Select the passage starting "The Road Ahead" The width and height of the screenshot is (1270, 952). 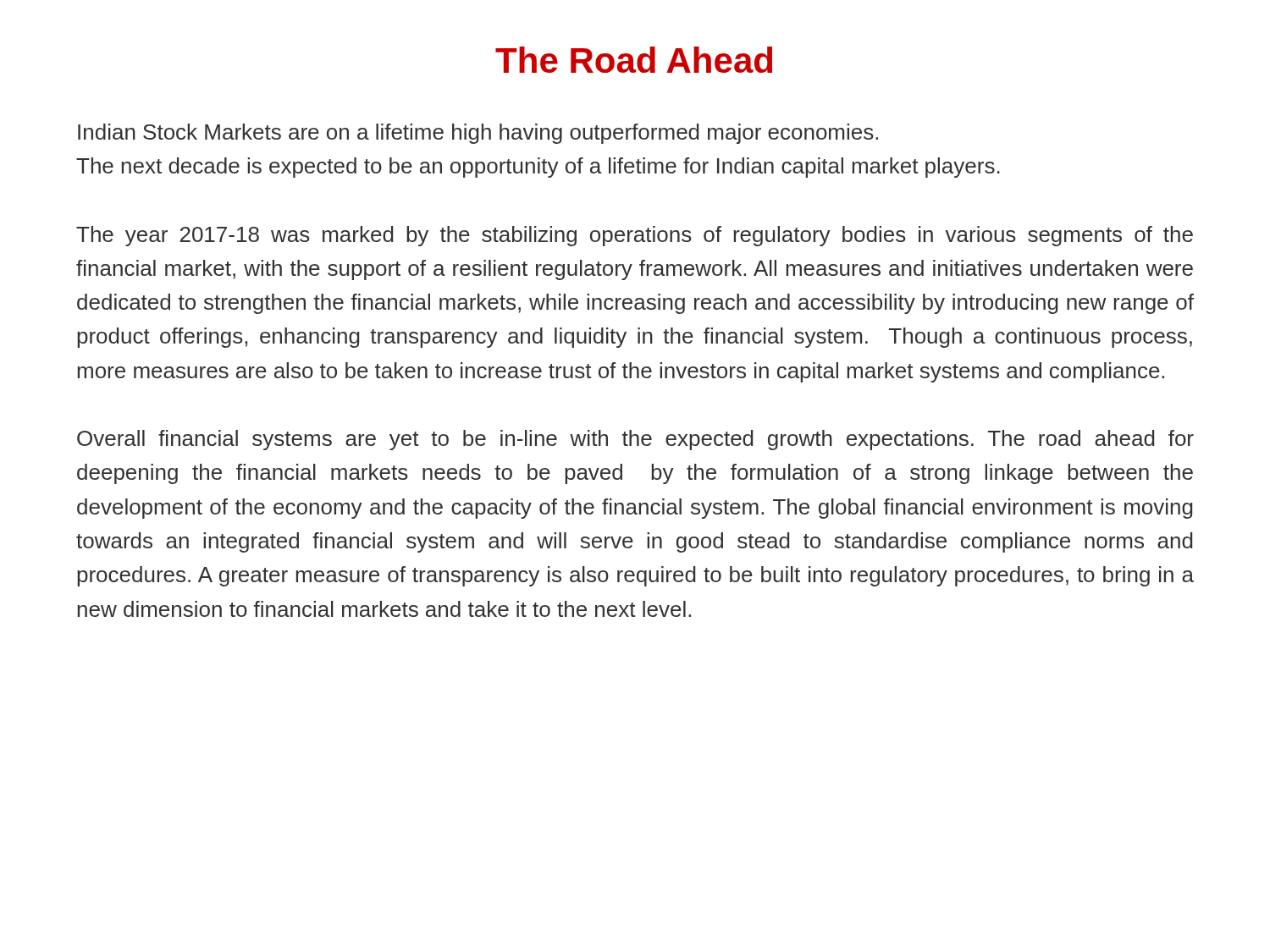pos(635,60)
